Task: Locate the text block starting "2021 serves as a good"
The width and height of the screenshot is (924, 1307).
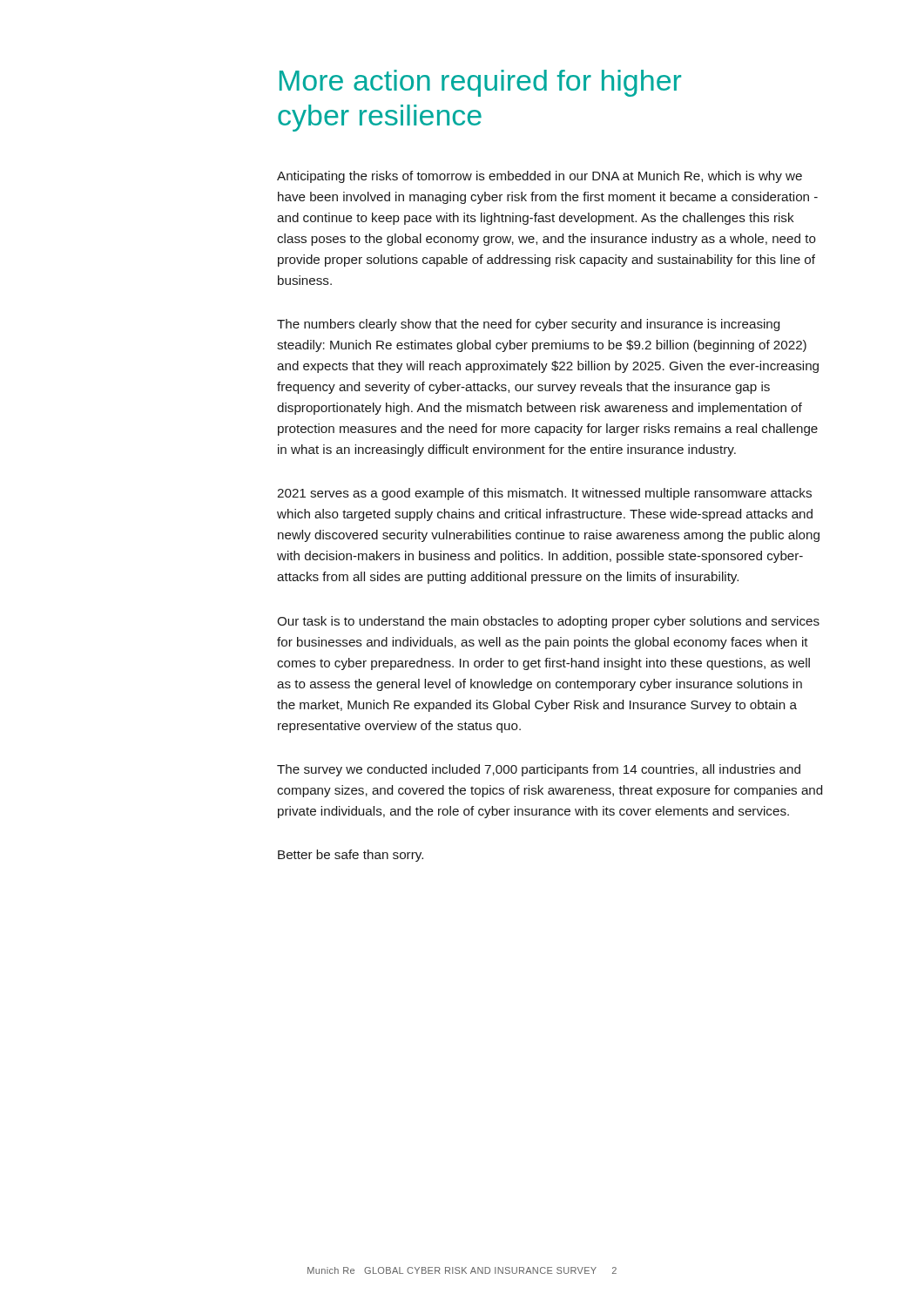Action: [549, 535]
